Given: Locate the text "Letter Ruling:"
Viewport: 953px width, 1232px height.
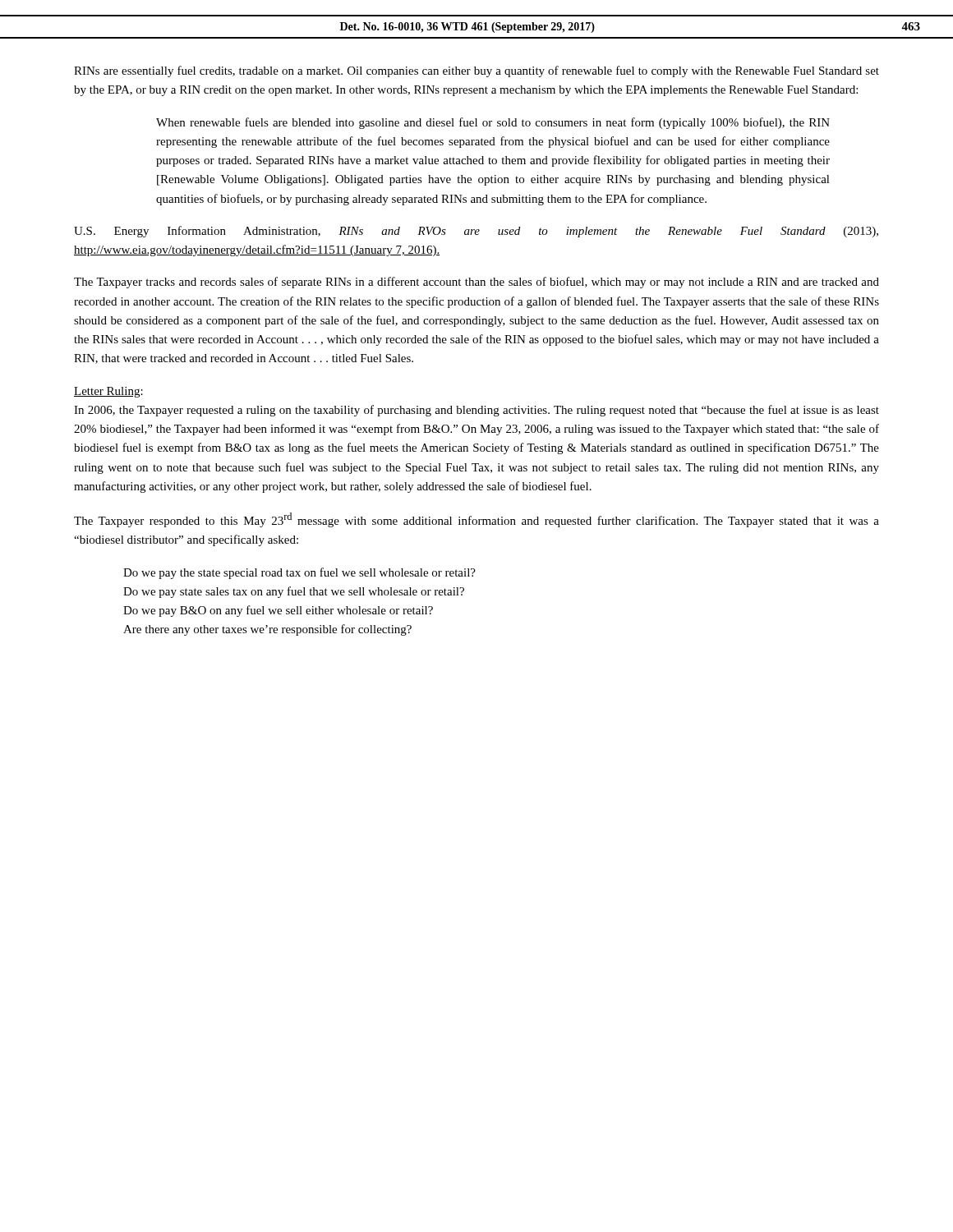Looking at the screenshot, I should pyautogui.click(x=109, y=391).
